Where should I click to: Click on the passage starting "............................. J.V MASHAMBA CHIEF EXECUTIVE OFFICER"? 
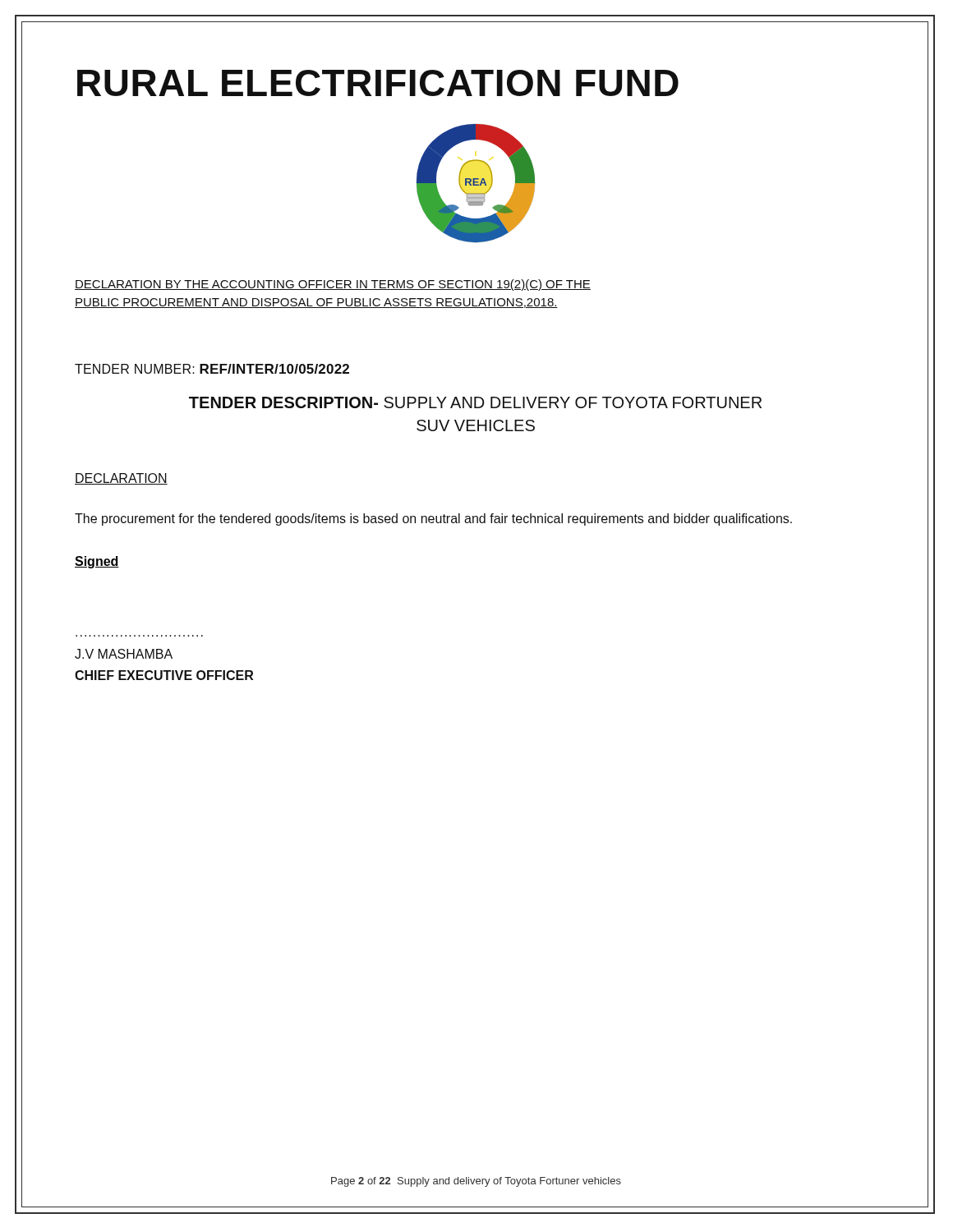tap(124, 654)
